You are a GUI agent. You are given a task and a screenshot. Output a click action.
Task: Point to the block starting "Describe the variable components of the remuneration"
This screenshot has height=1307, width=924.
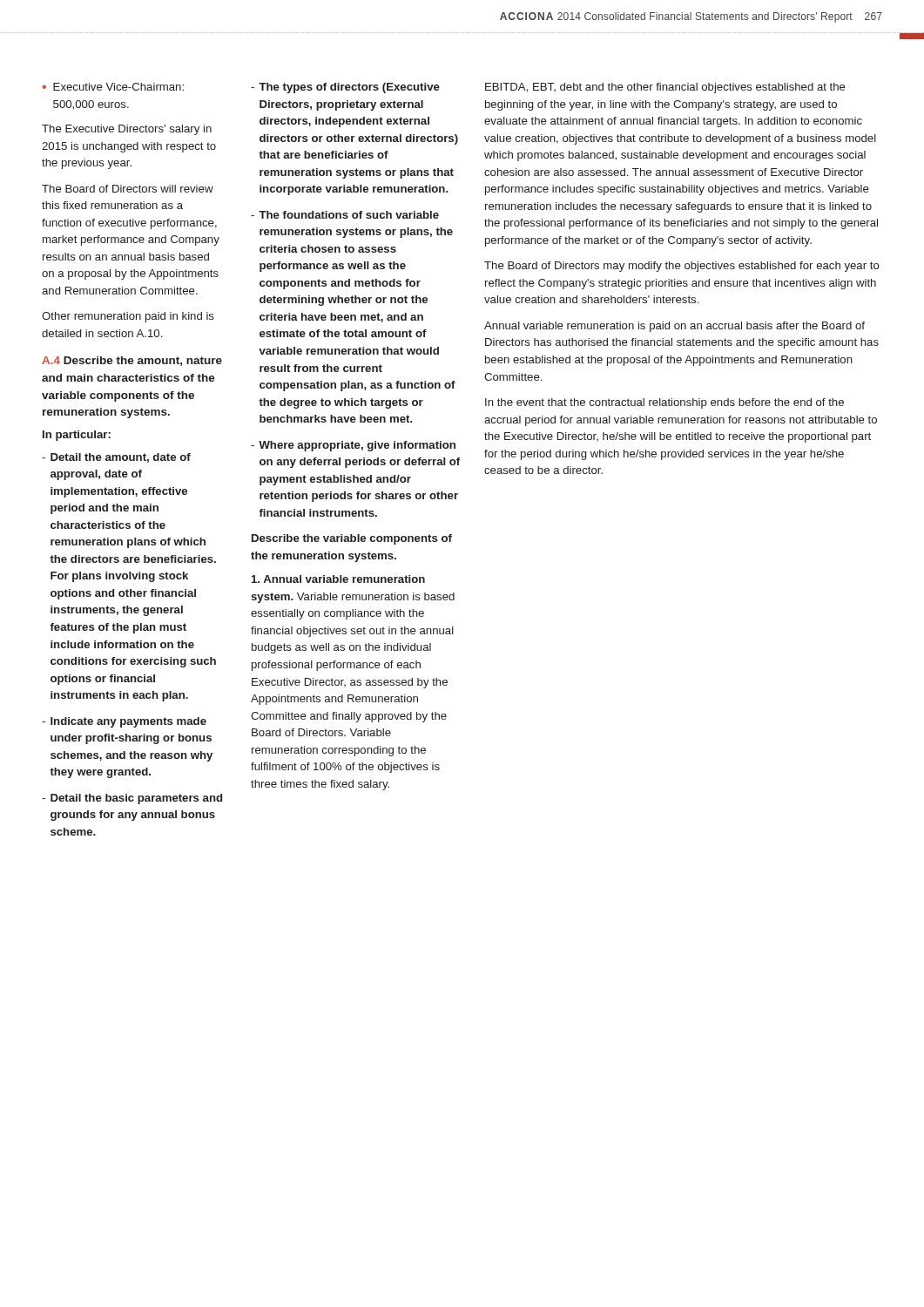coord(351,547)
